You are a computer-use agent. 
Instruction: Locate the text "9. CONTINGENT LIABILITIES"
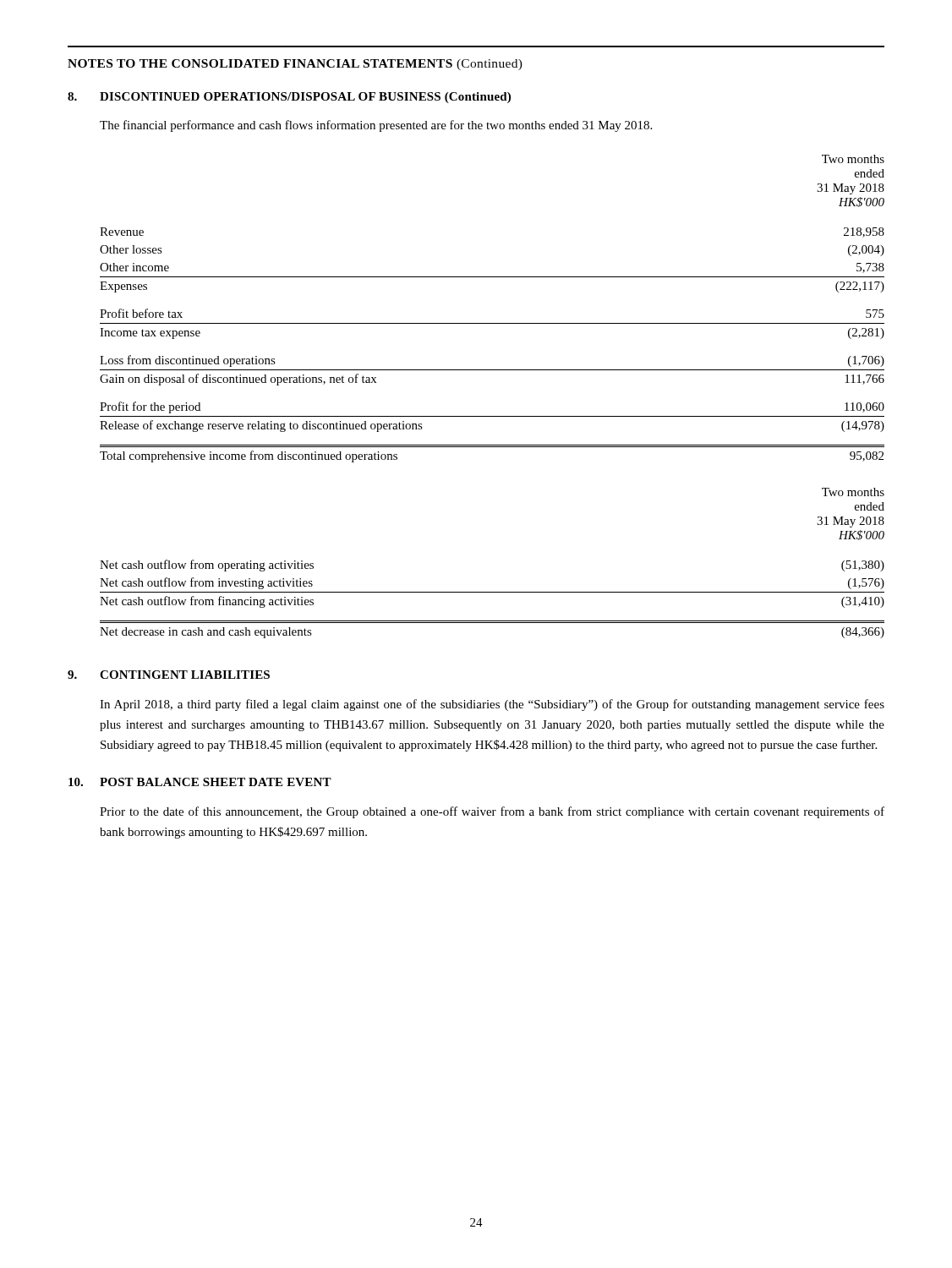[169, 675]
